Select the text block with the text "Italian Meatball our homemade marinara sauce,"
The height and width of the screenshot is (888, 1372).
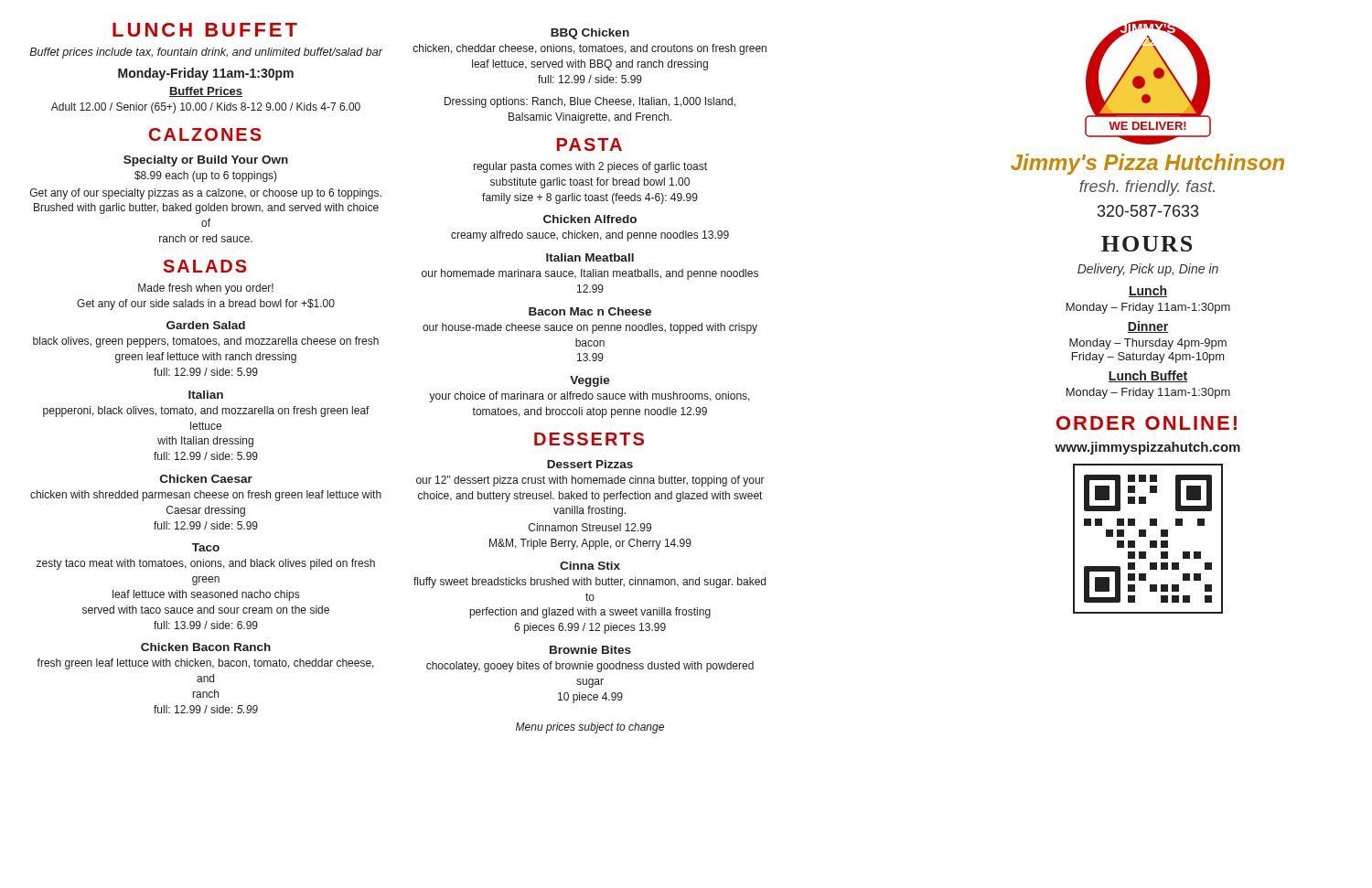590,274
